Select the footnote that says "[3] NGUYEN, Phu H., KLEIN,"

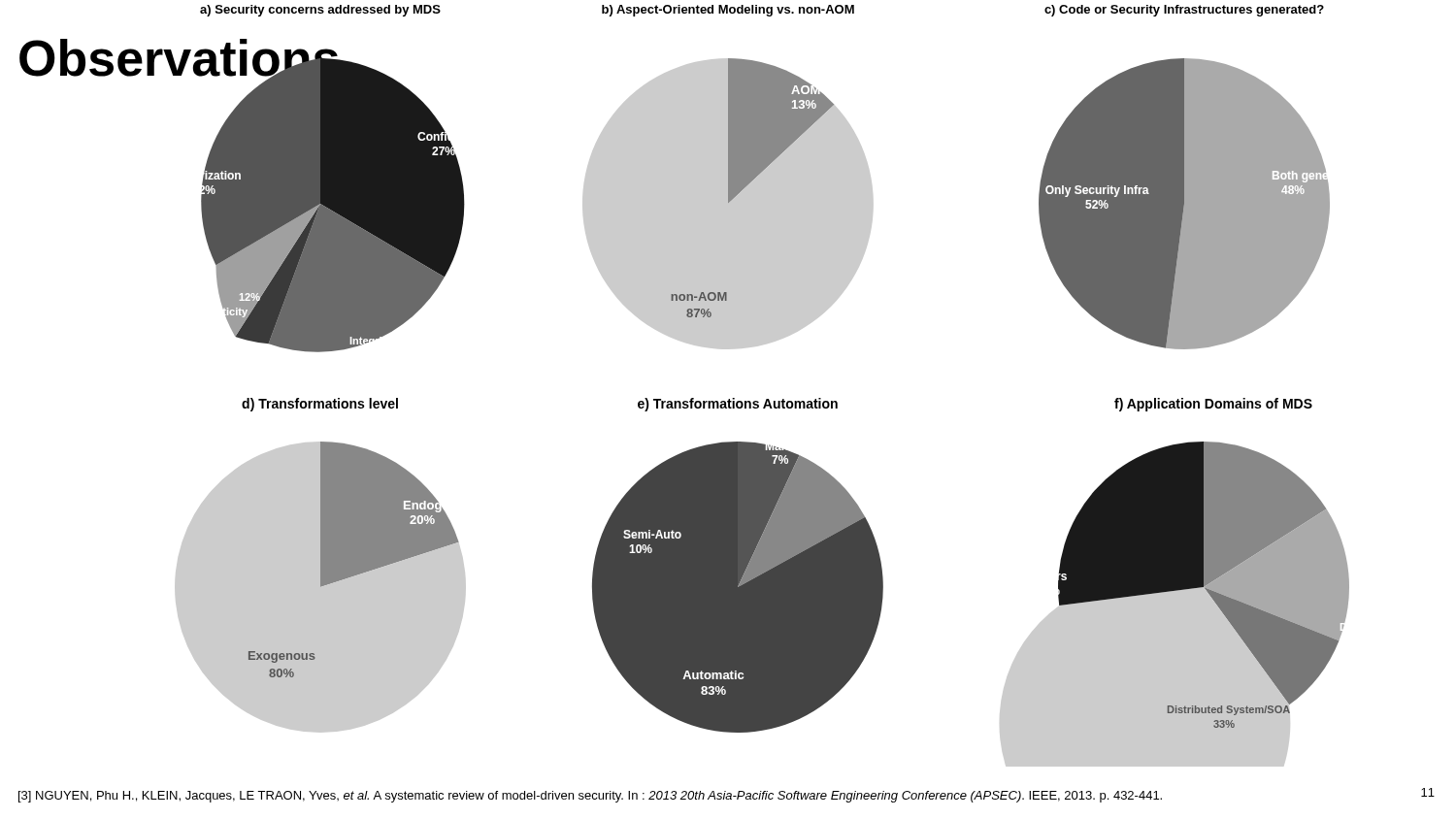(590, 795)
